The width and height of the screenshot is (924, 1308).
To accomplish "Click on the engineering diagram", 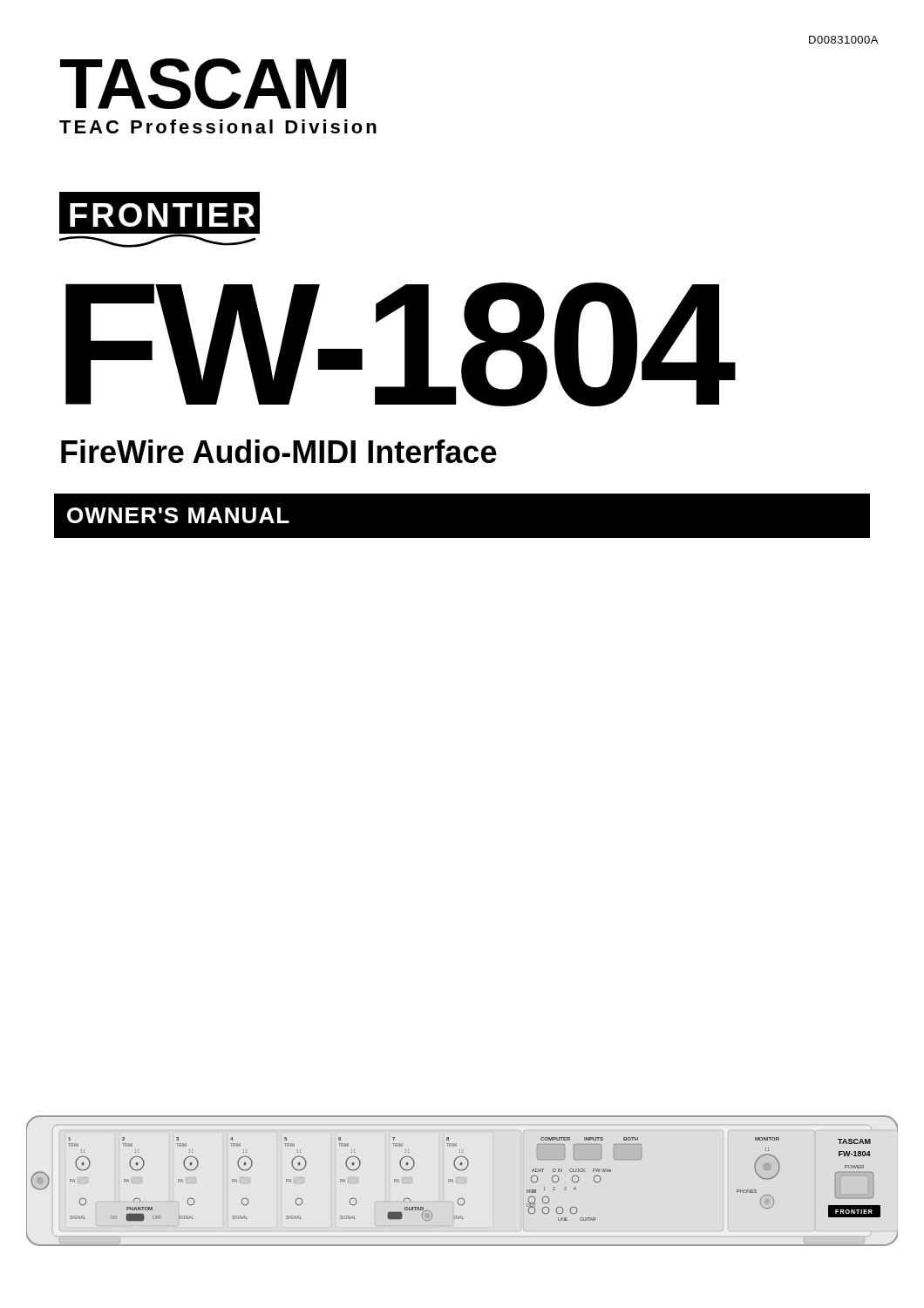I will click(462, 1182).
